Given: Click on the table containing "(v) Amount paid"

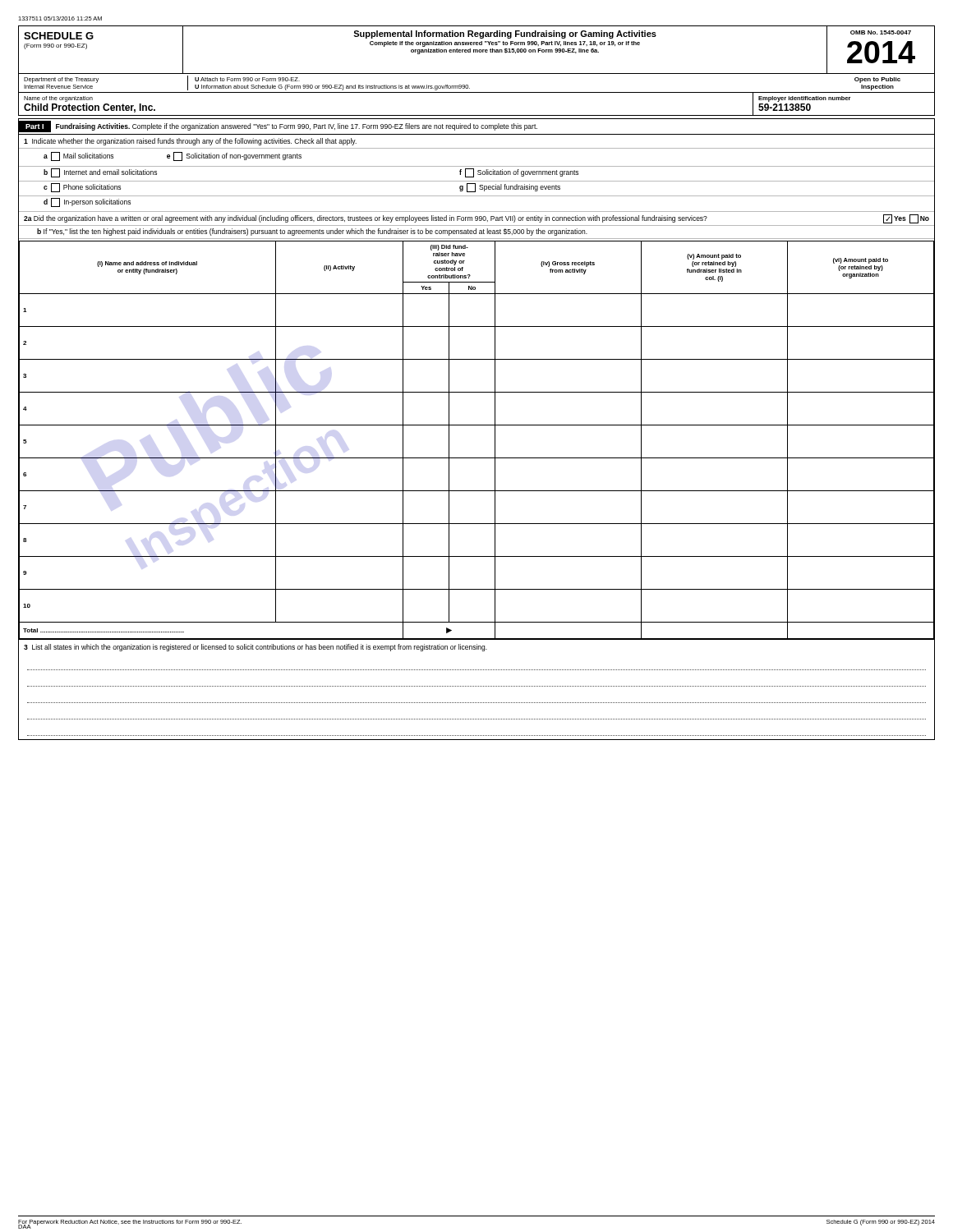Looking at the screenshot, I should pos(476,440).
